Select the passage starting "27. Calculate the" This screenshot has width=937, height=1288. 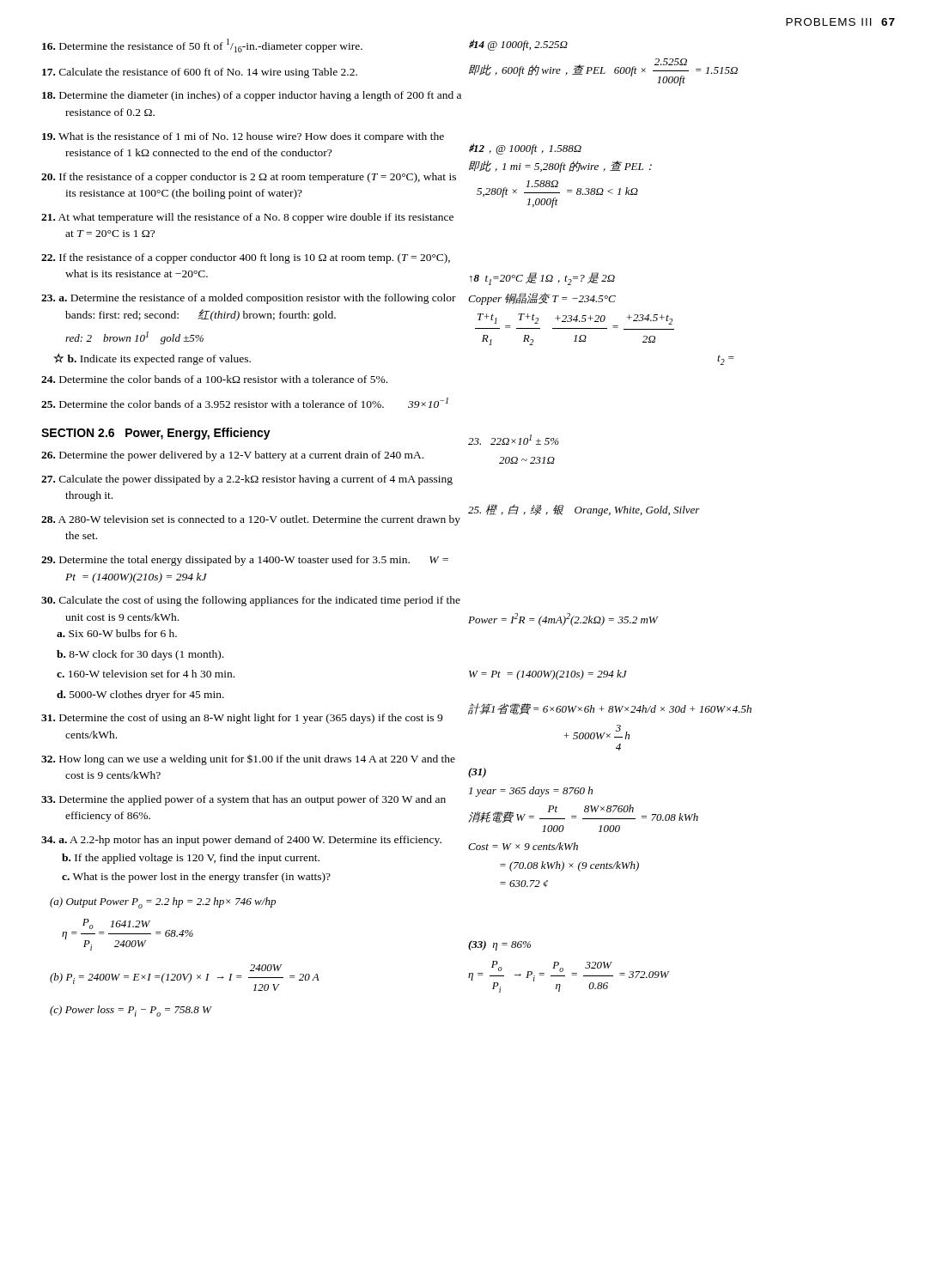coord(247,487)
